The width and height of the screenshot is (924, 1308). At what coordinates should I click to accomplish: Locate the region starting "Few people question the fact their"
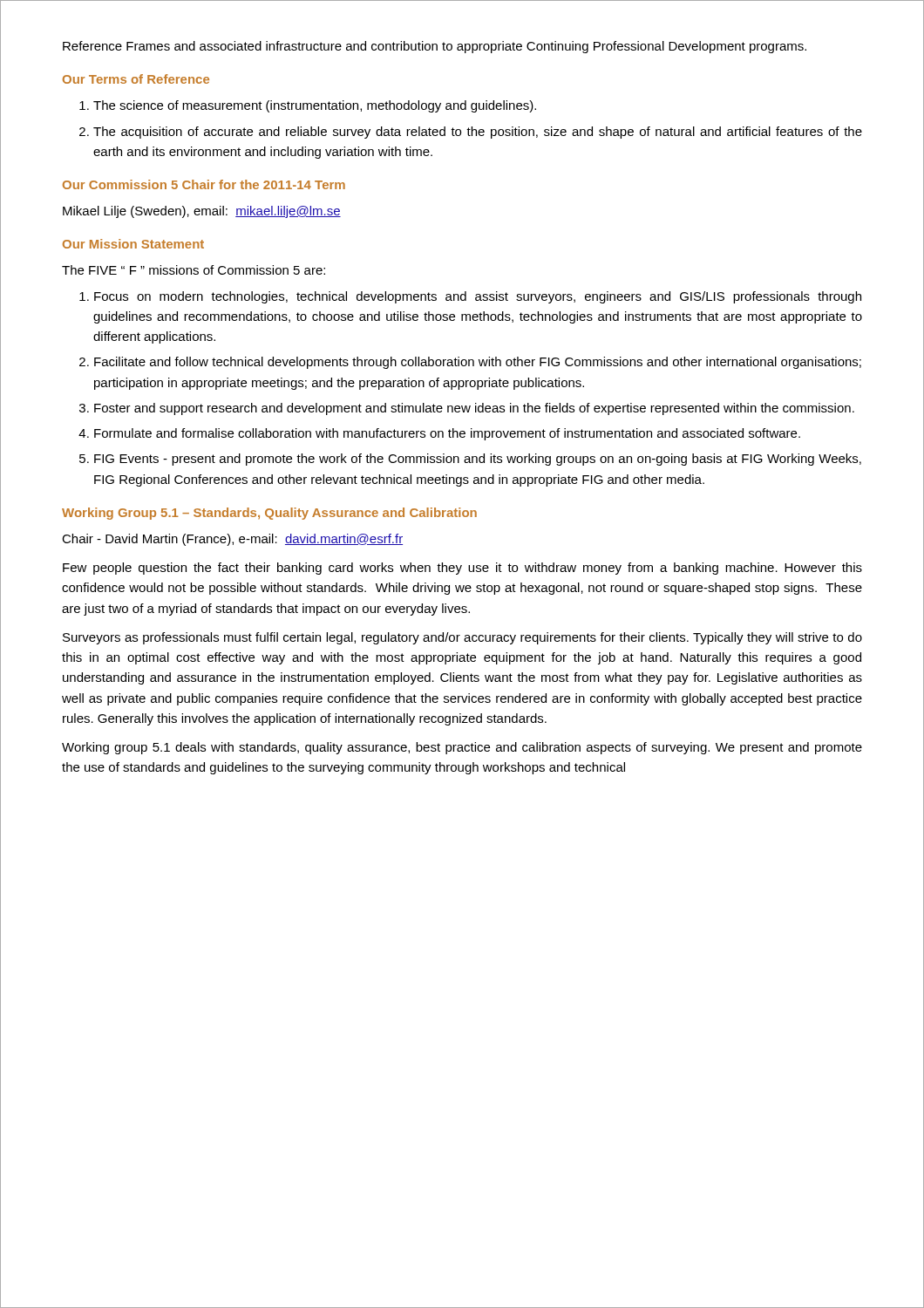click(462, 587)
